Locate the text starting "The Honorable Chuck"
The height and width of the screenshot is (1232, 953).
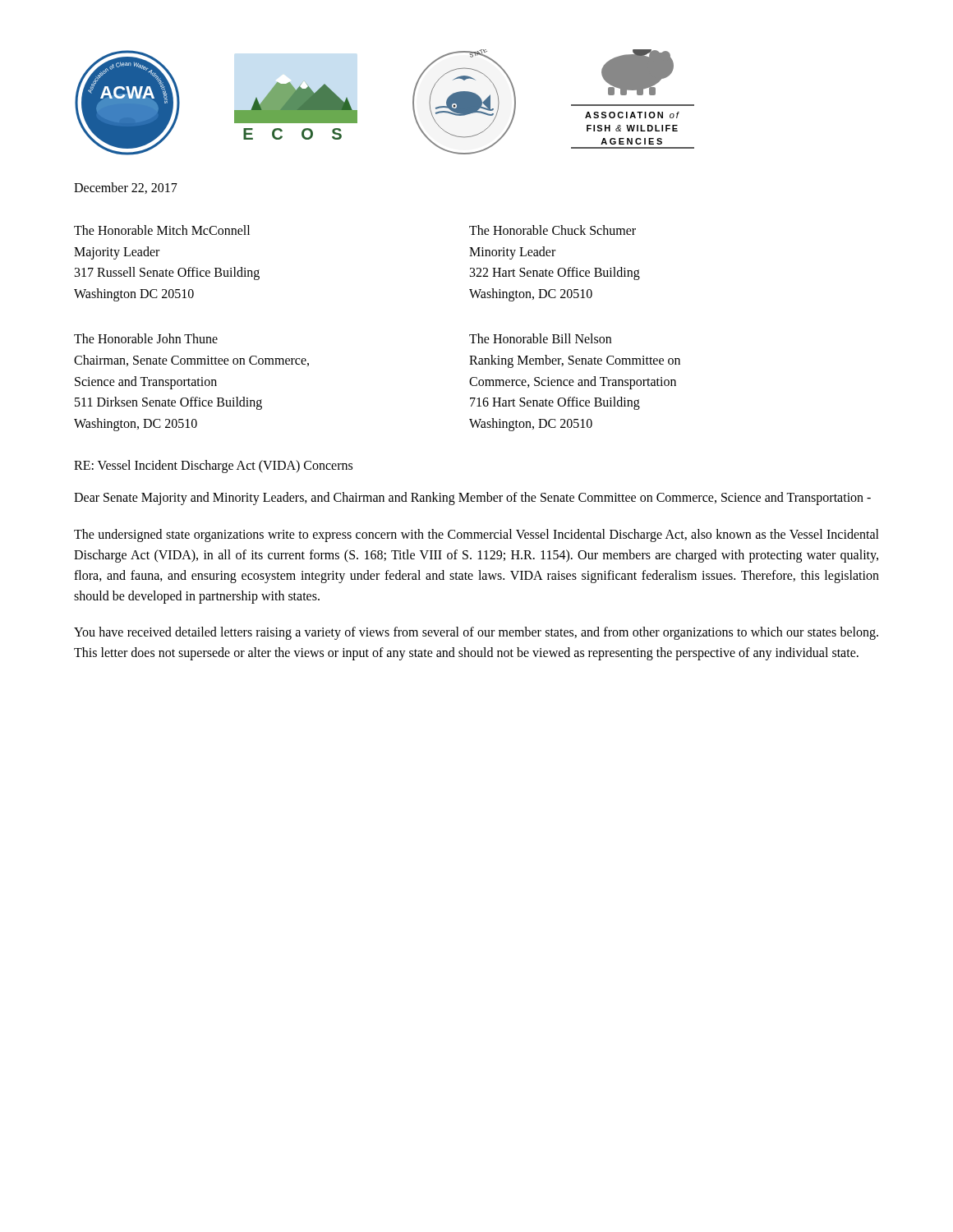[554, 262]
